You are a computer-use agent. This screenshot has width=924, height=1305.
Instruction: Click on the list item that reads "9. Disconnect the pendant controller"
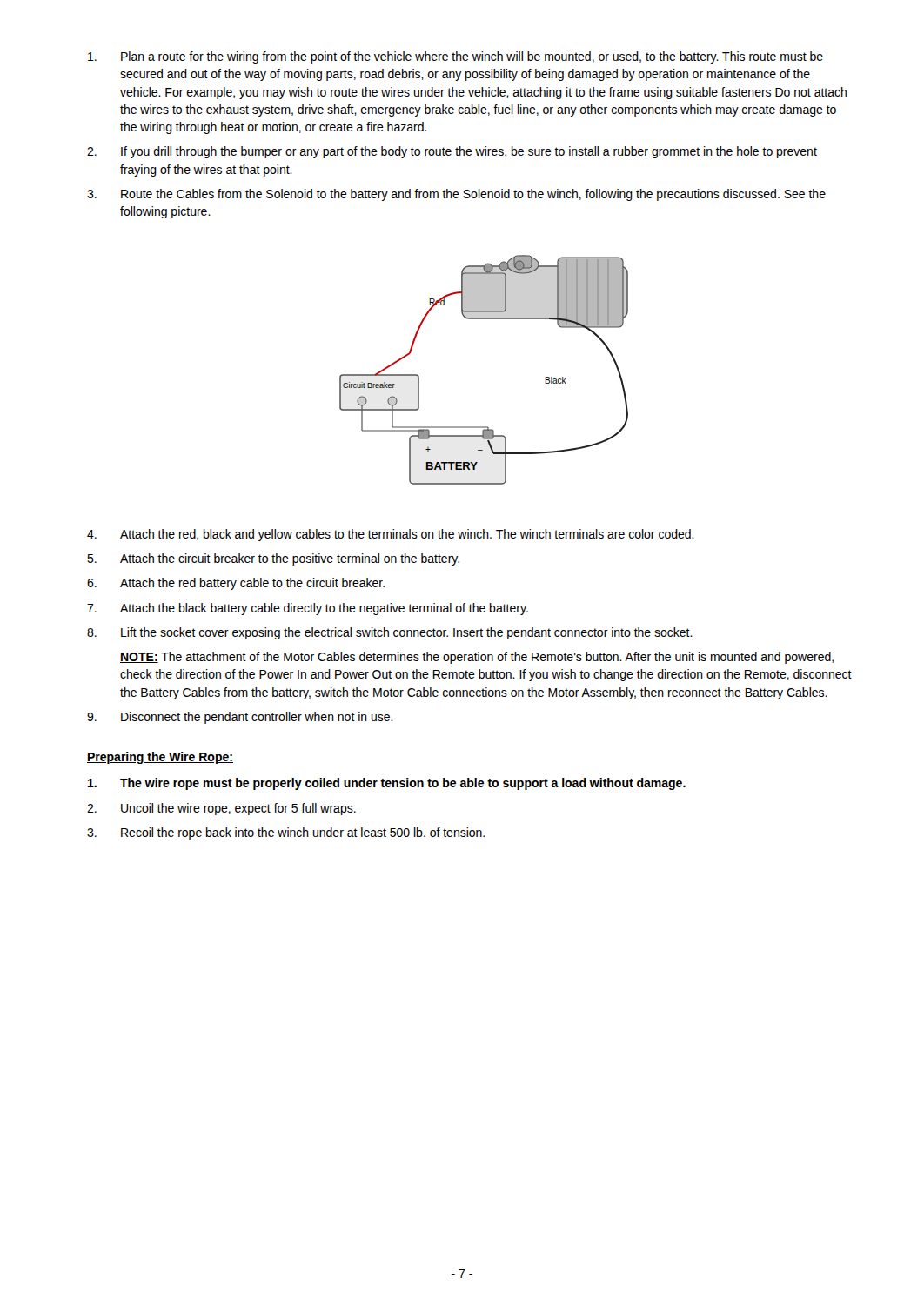240,718
